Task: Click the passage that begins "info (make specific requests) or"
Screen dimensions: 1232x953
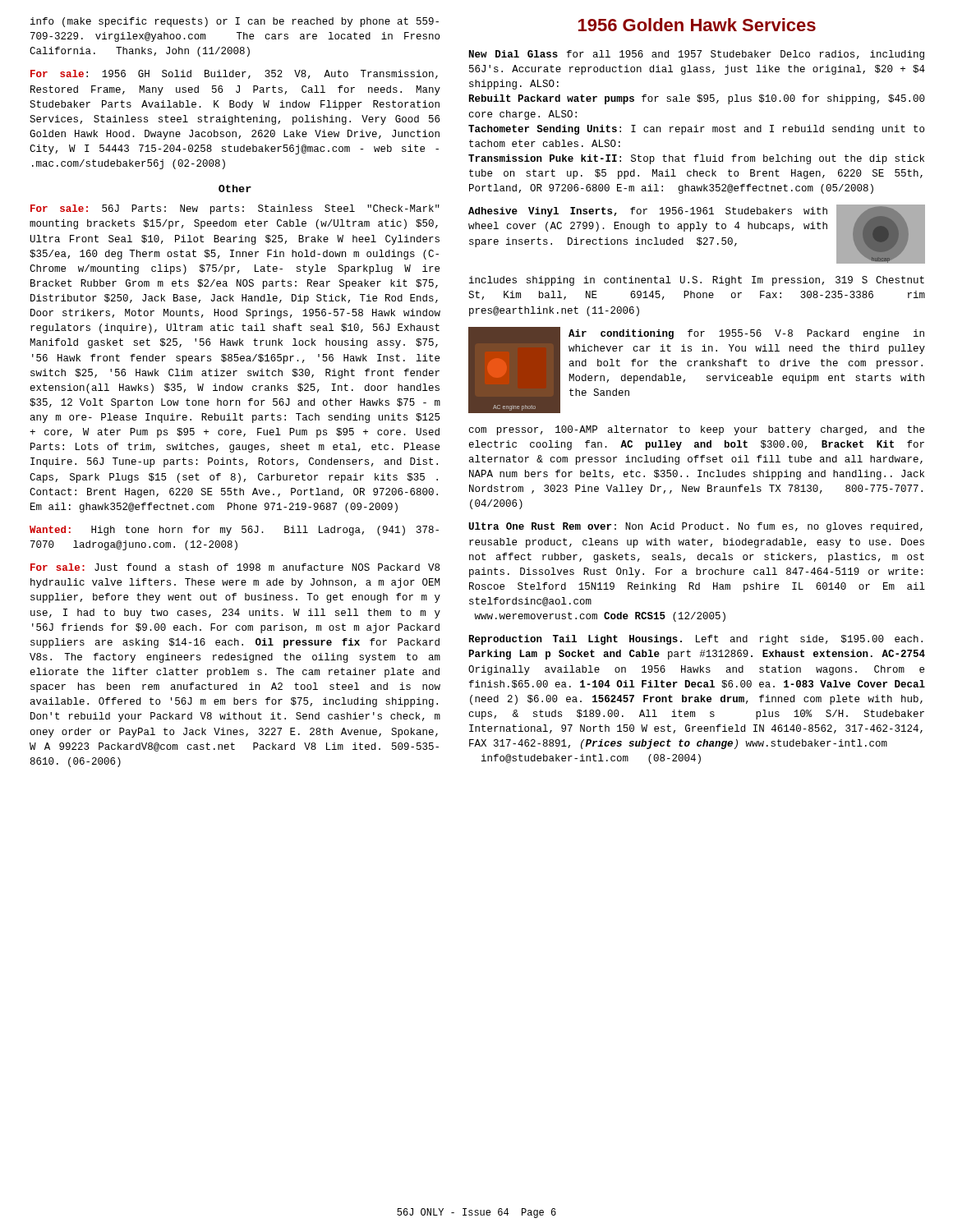Action: tap(235, 37)
